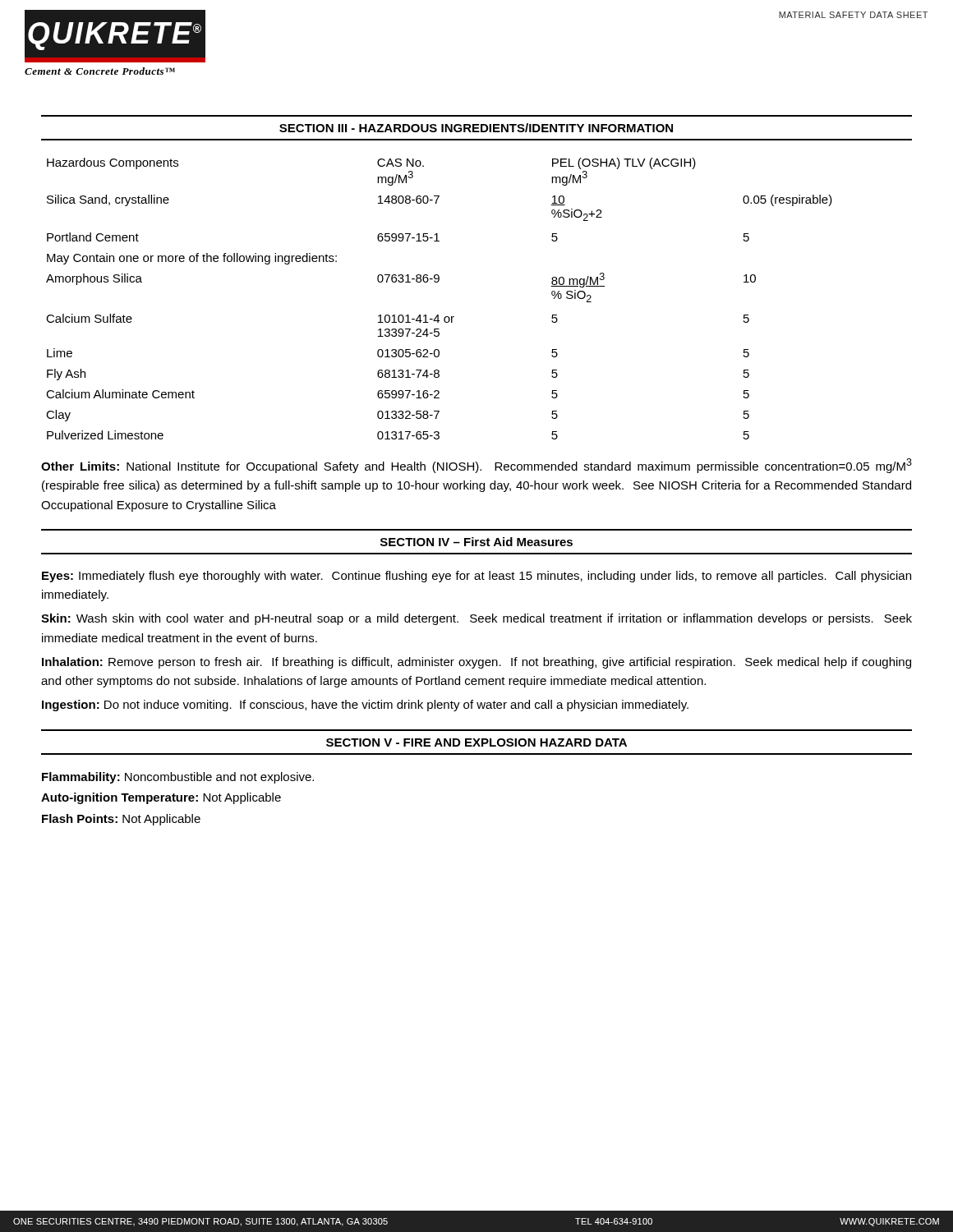
Task: Find a logo
Action: (x=115, y=44)
